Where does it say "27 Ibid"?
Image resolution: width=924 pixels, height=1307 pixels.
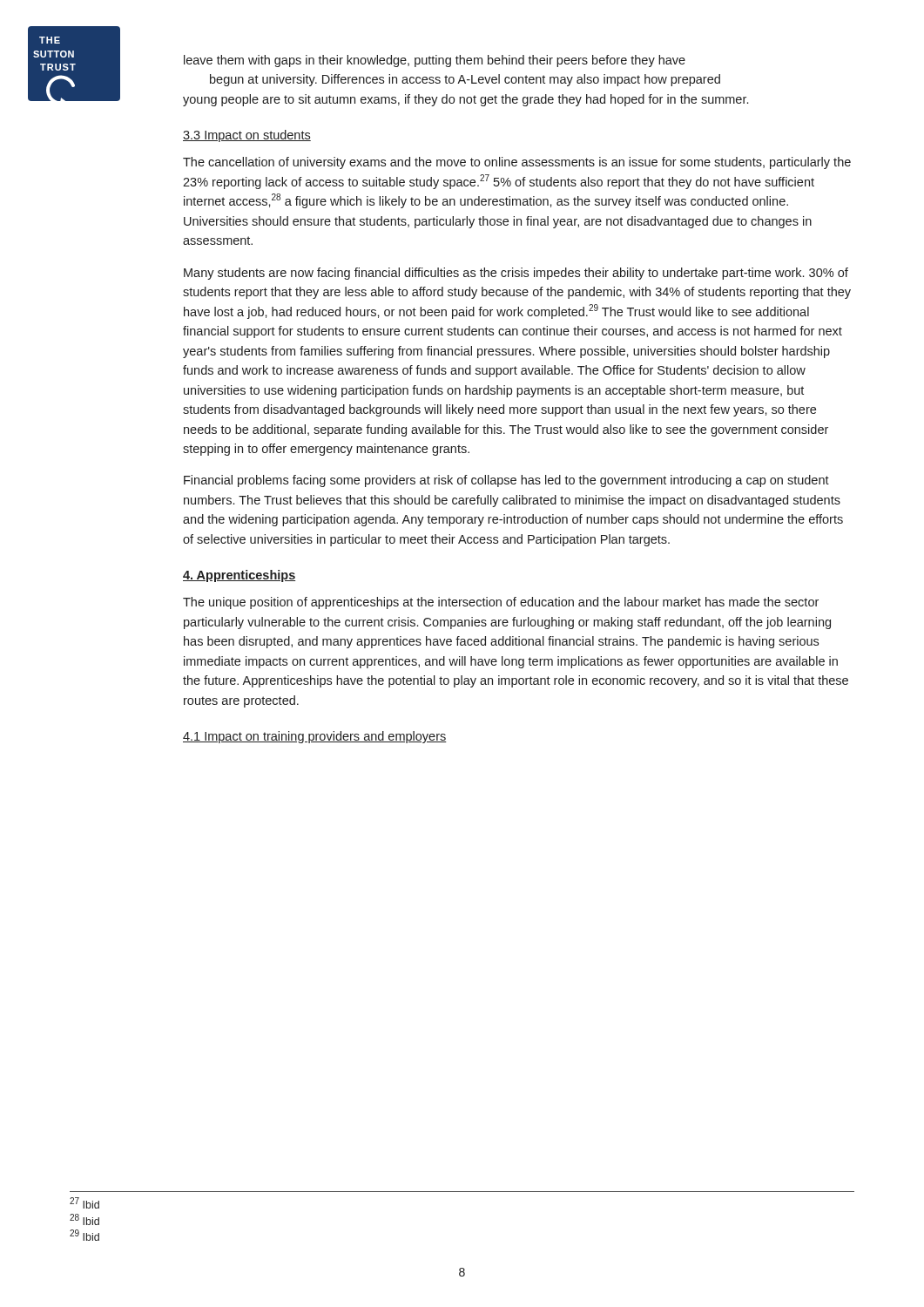pos(85,1204)
